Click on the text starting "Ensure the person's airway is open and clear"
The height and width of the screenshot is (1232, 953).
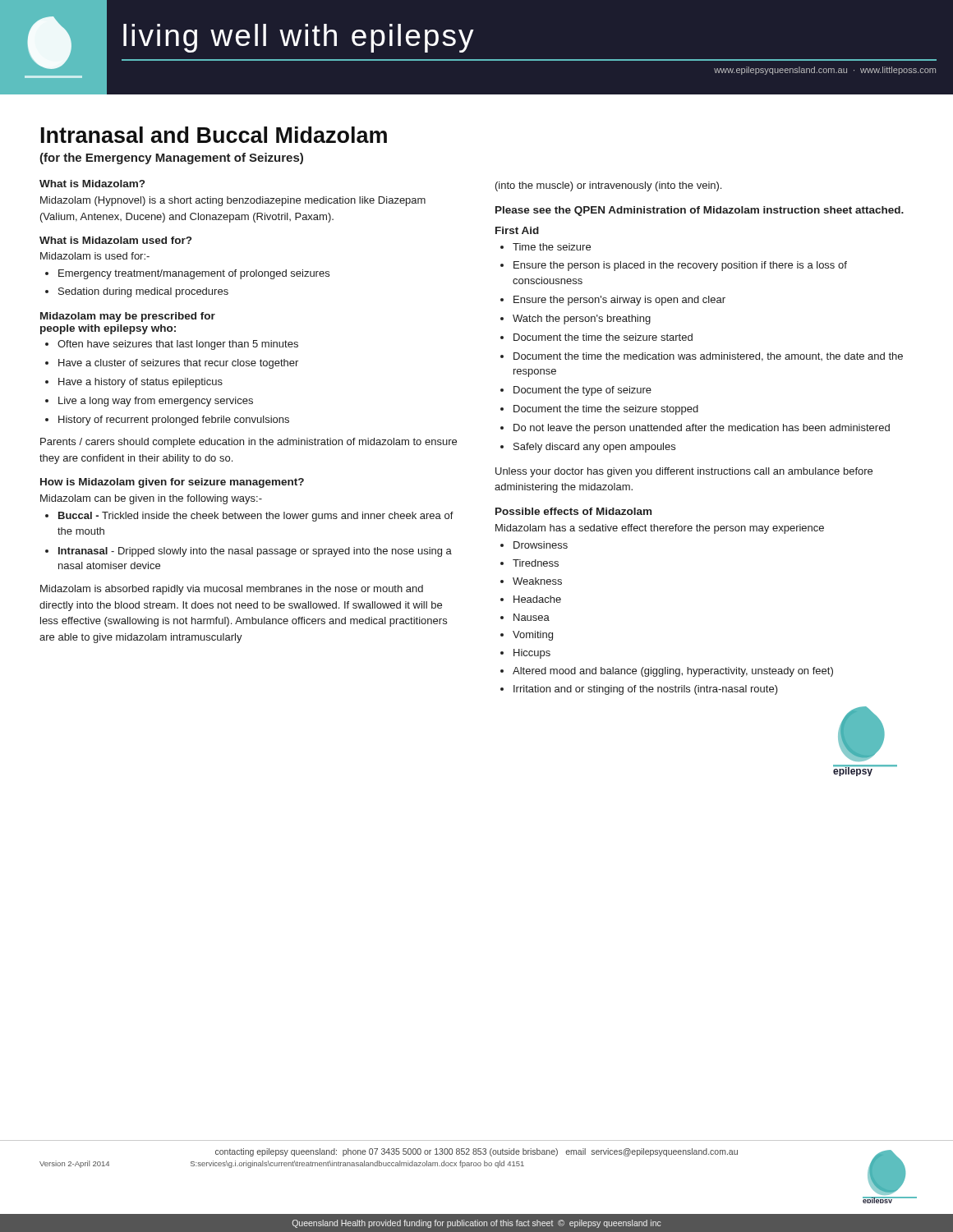click(619, 299)
